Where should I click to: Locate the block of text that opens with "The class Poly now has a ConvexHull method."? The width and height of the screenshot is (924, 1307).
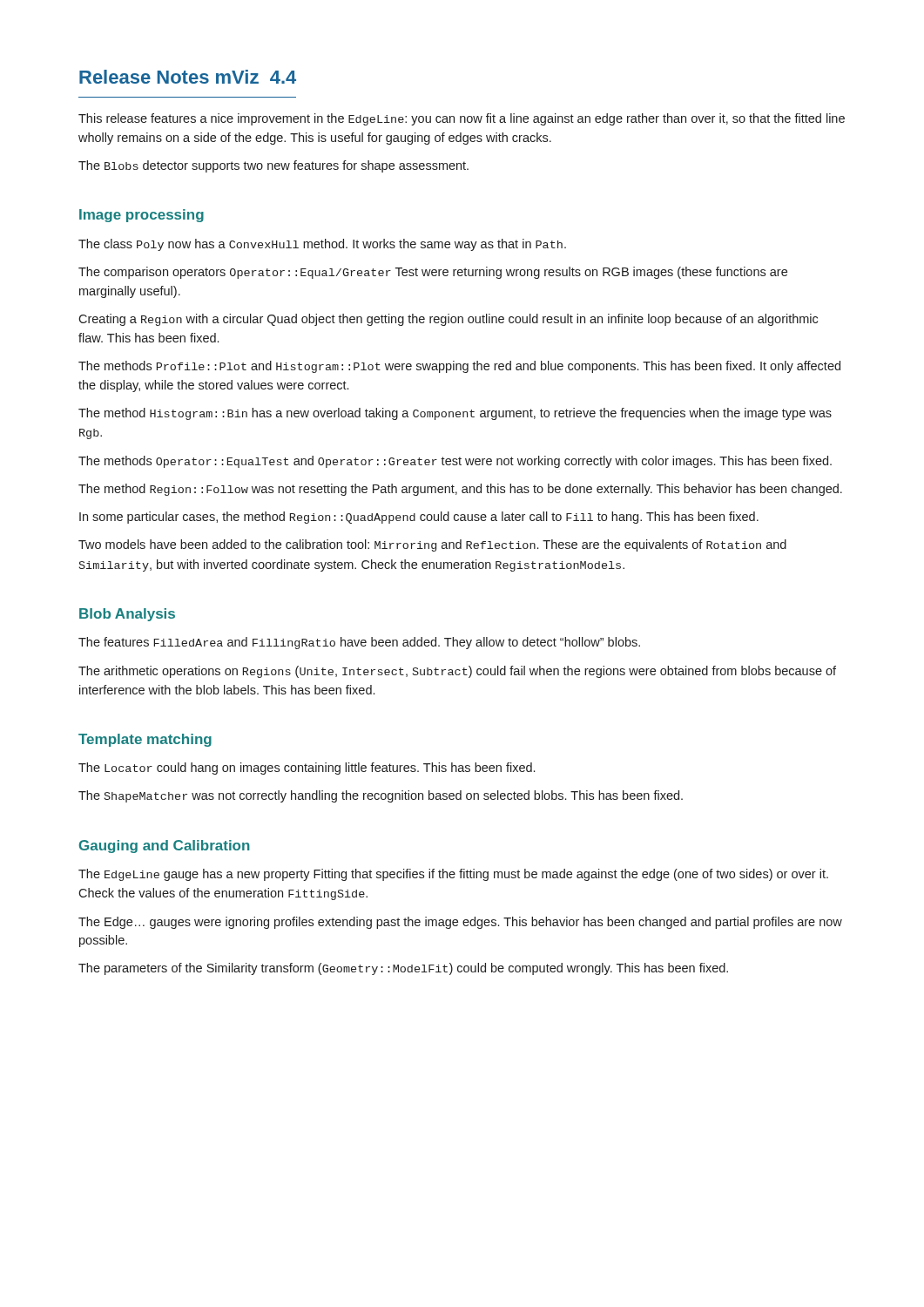[x=462, y=245]
